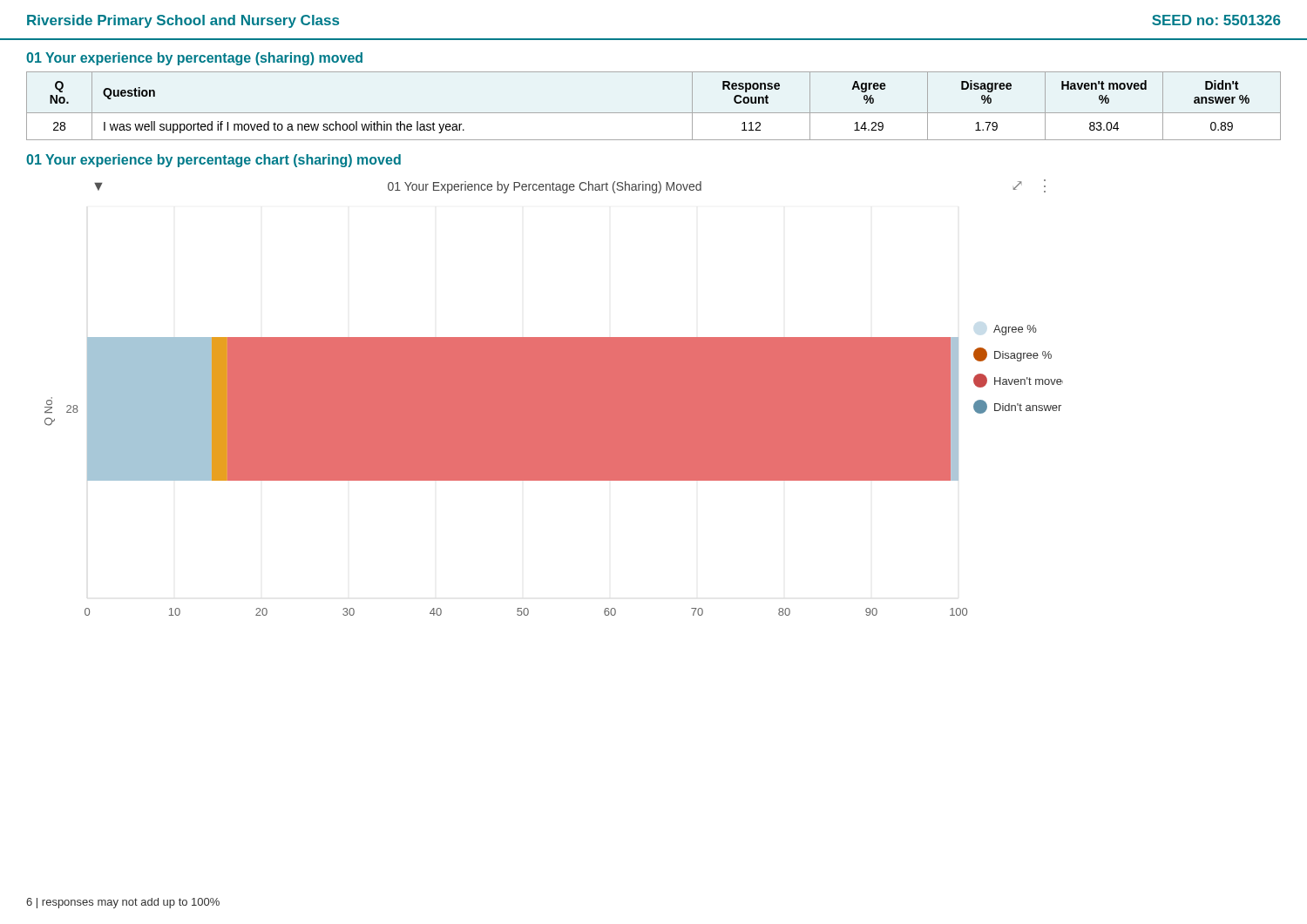The width and height of the screenshot is (1307, 924).
Task: Click on the table containing "Agree %"
Action: pos(654,106)
